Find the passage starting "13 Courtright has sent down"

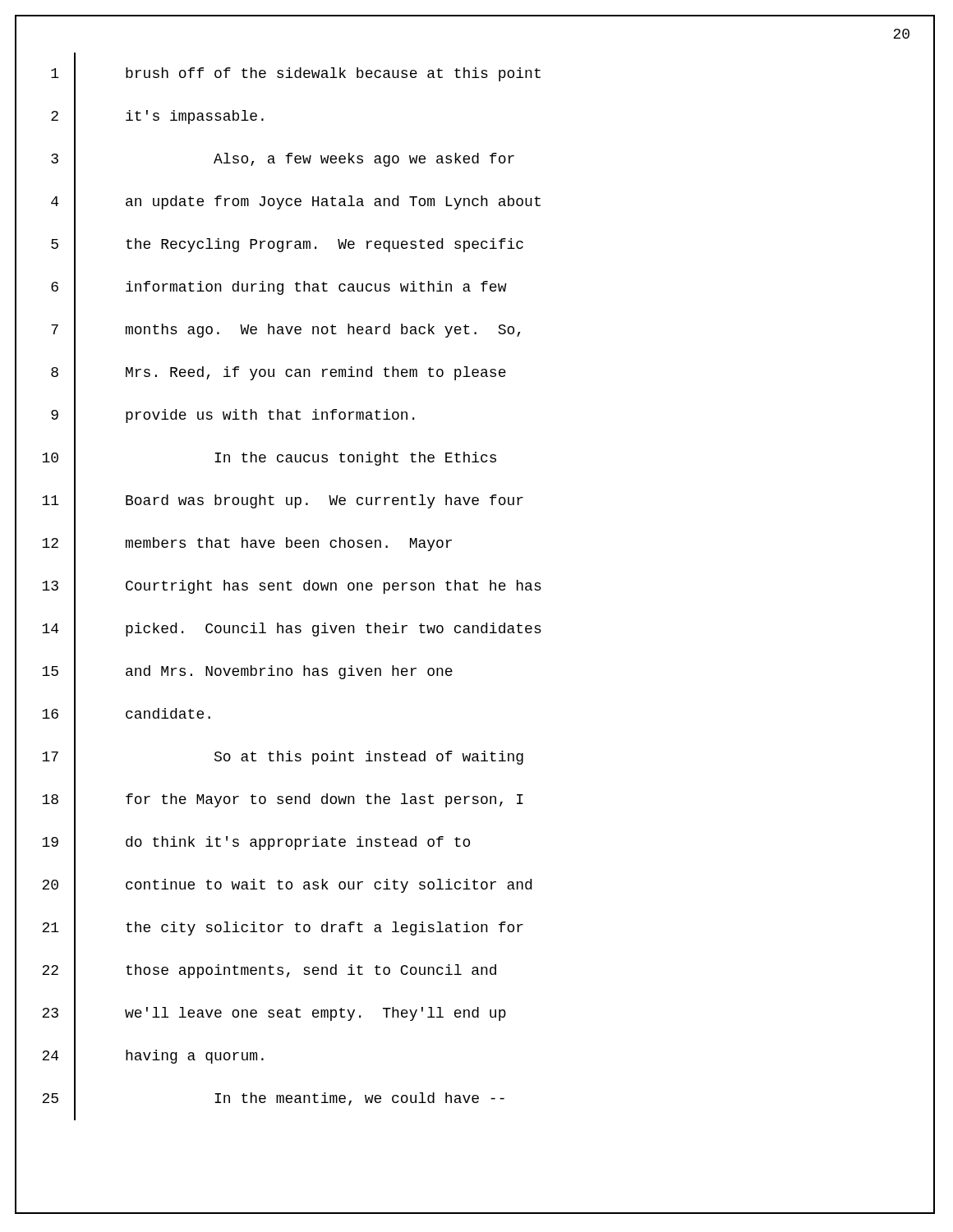pyautogui.click(x=279, y=586)
